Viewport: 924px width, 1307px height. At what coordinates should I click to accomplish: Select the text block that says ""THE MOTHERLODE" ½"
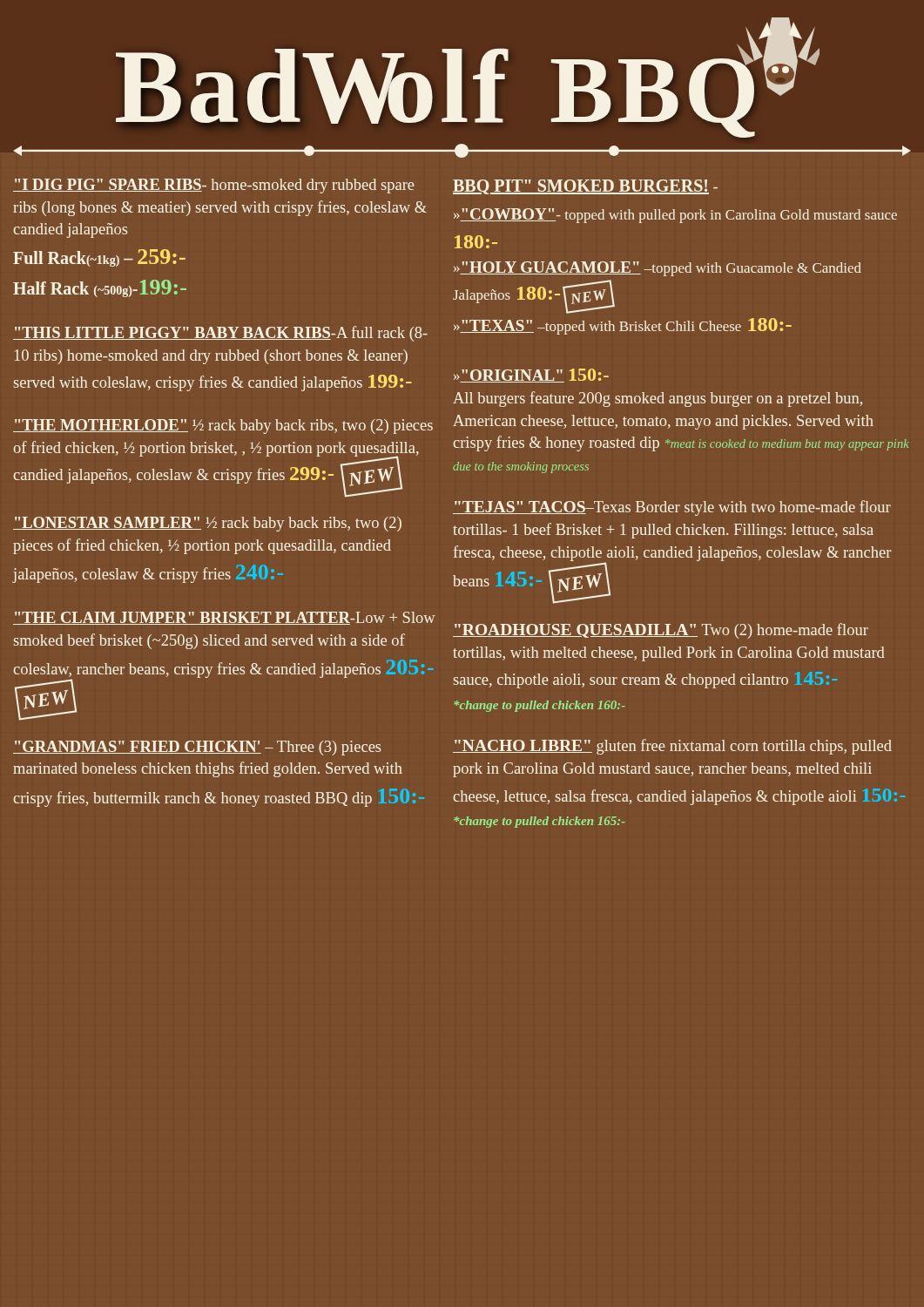pyautogui.click(x=223, y=455)
